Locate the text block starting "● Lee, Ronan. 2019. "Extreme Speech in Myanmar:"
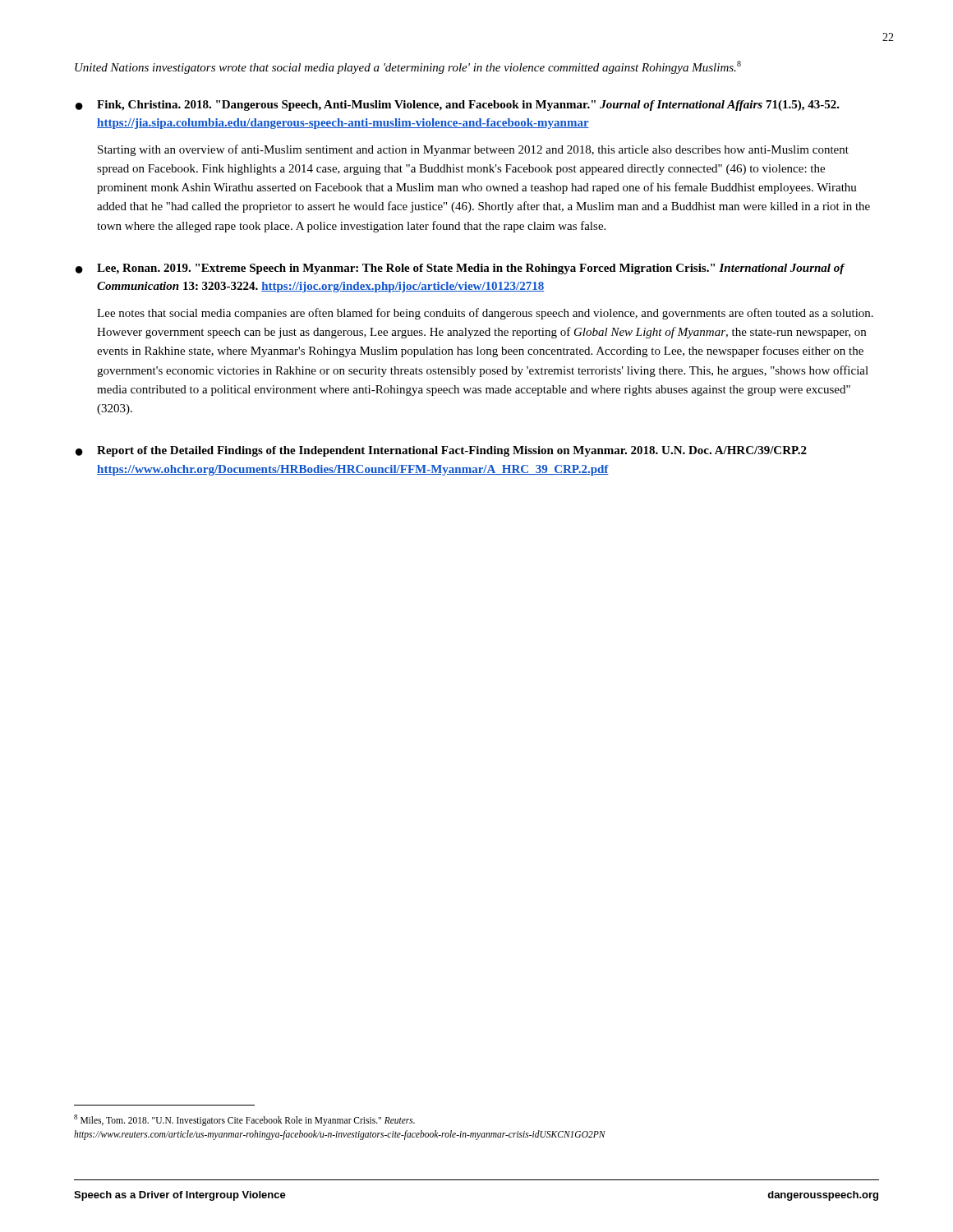Viewport: 953px width, 1232px height. [476, 338]
